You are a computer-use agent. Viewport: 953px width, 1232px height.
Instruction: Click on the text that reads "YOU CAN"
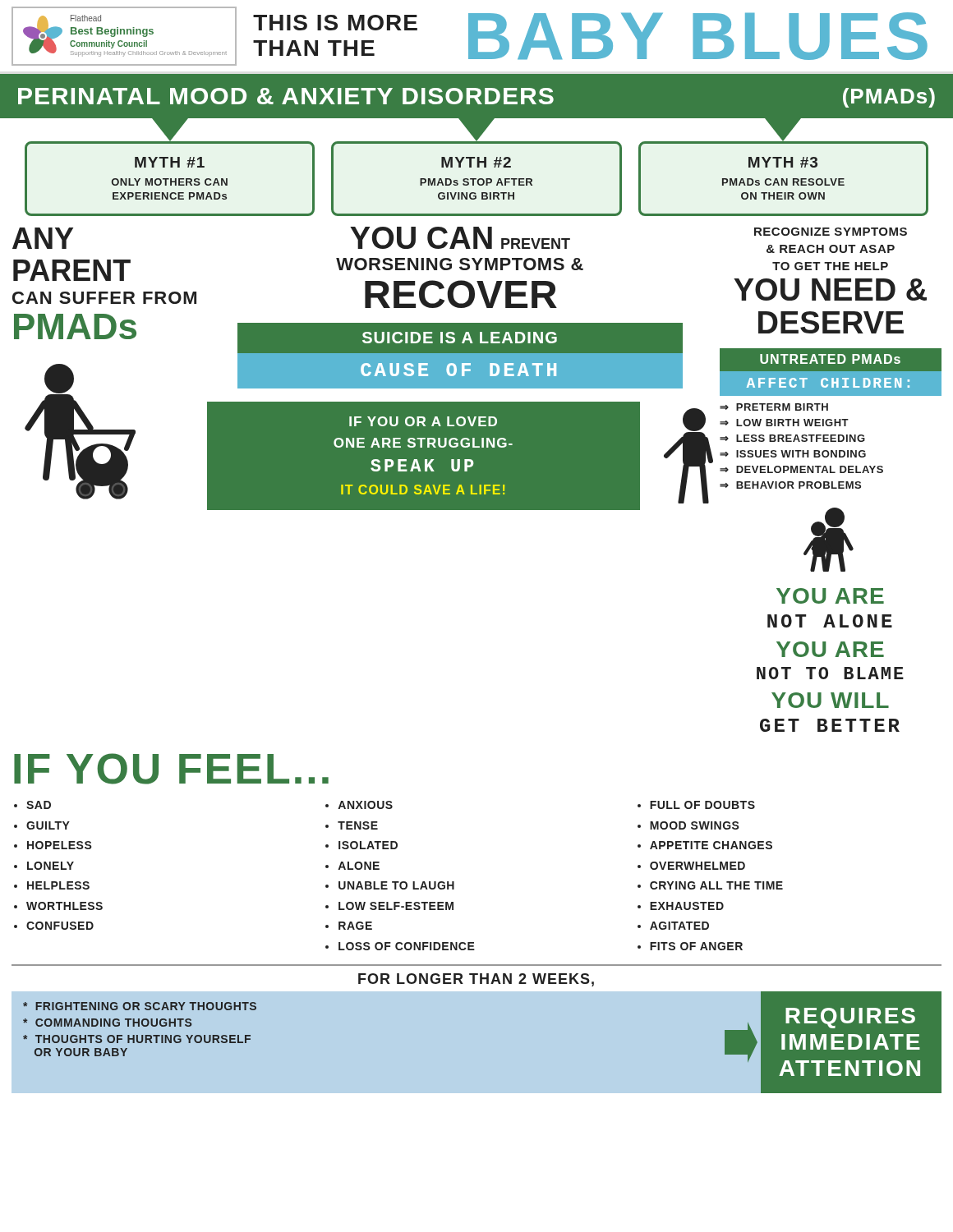pos(422,238)
